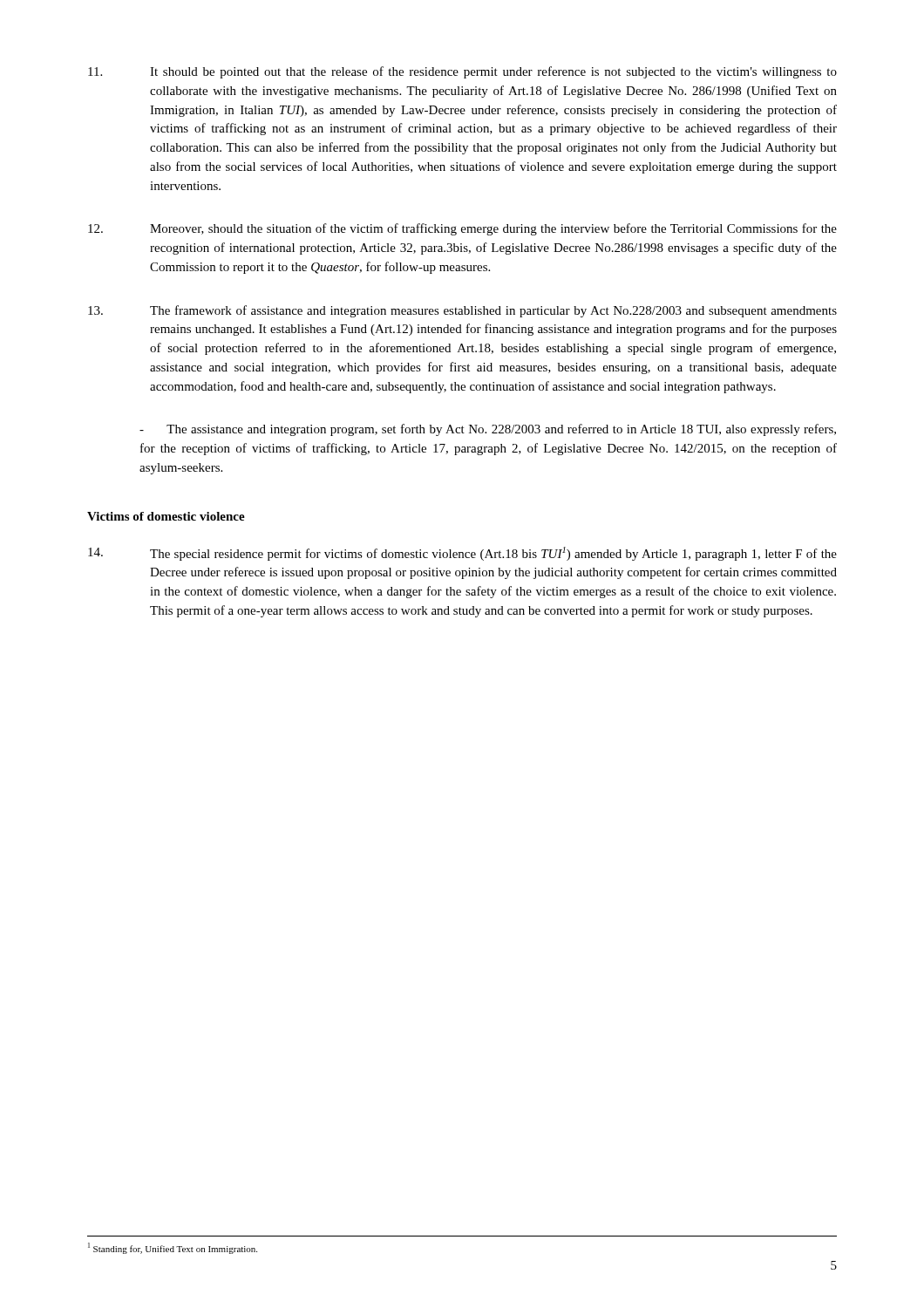The image size is (924, 1308).
Task: Select the text block that reads "It should be pointed out that the"
Action: click(x=462, y=129)
